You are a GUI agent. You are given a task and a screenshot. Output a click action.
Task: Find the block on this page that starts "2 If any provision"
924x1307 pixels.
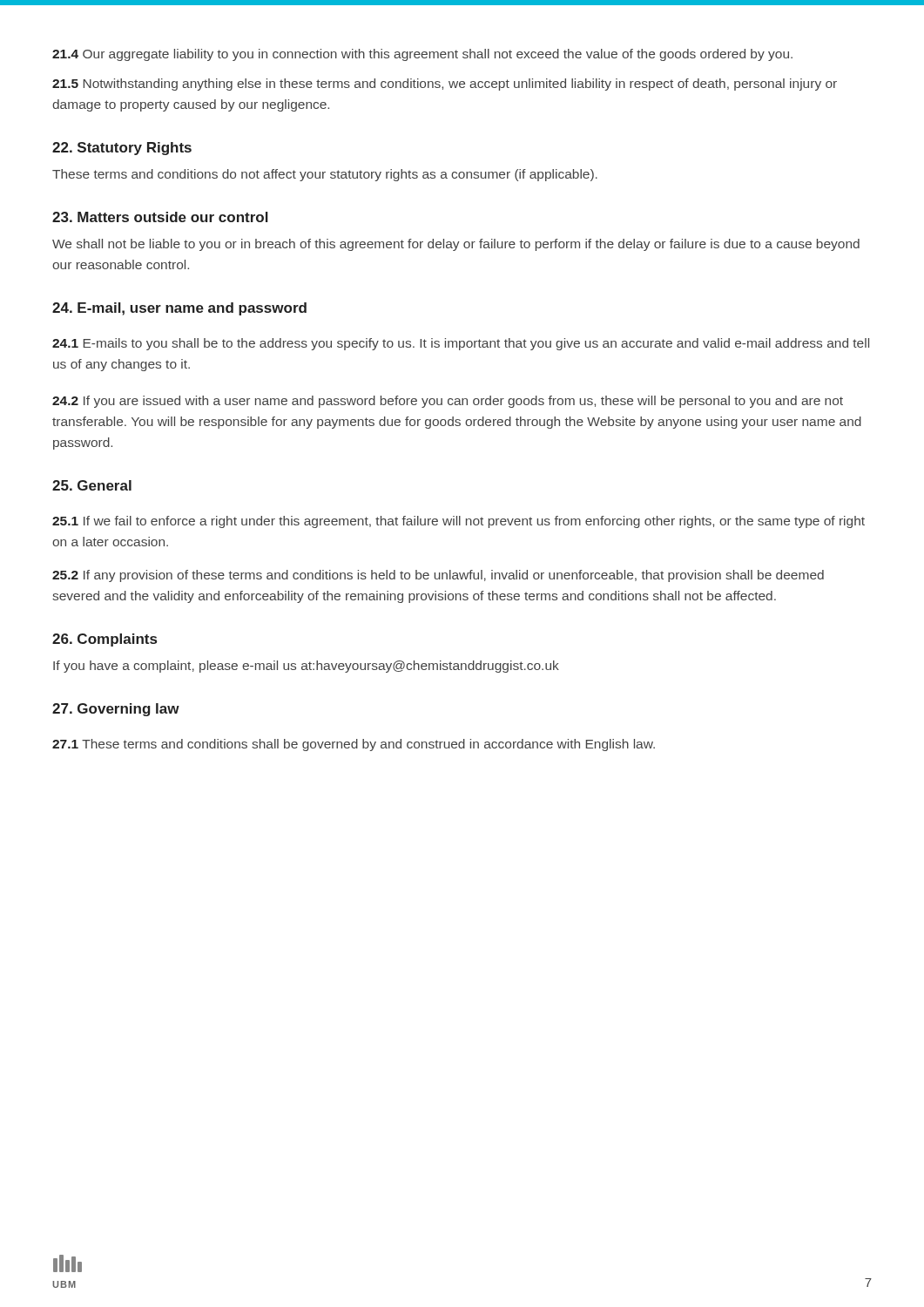(x=438, y=585)
